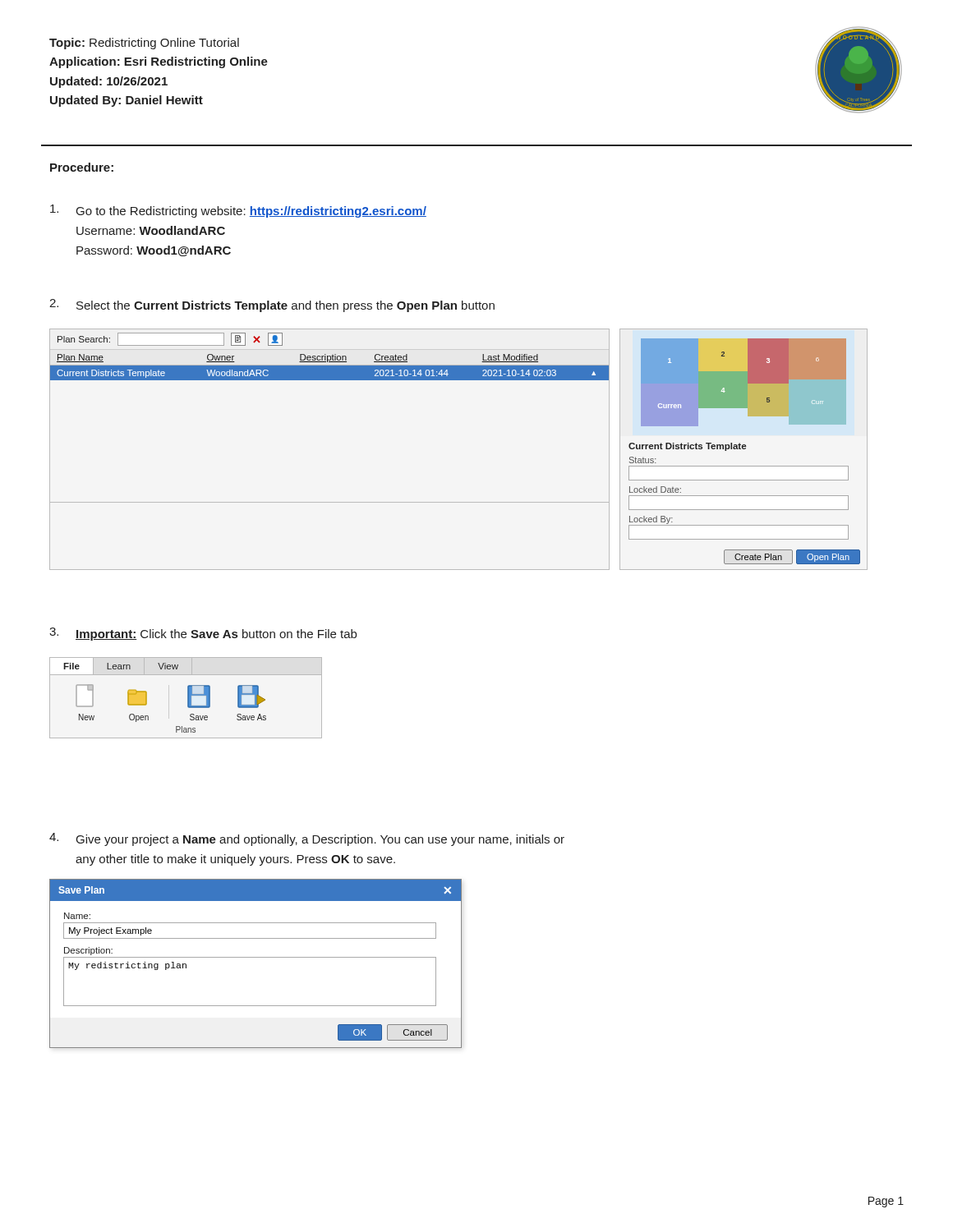Navigate to the block starting "2. Select the"
This screenshot has height=1232, width=953.
pyautogui.click(x=476, y=306)
